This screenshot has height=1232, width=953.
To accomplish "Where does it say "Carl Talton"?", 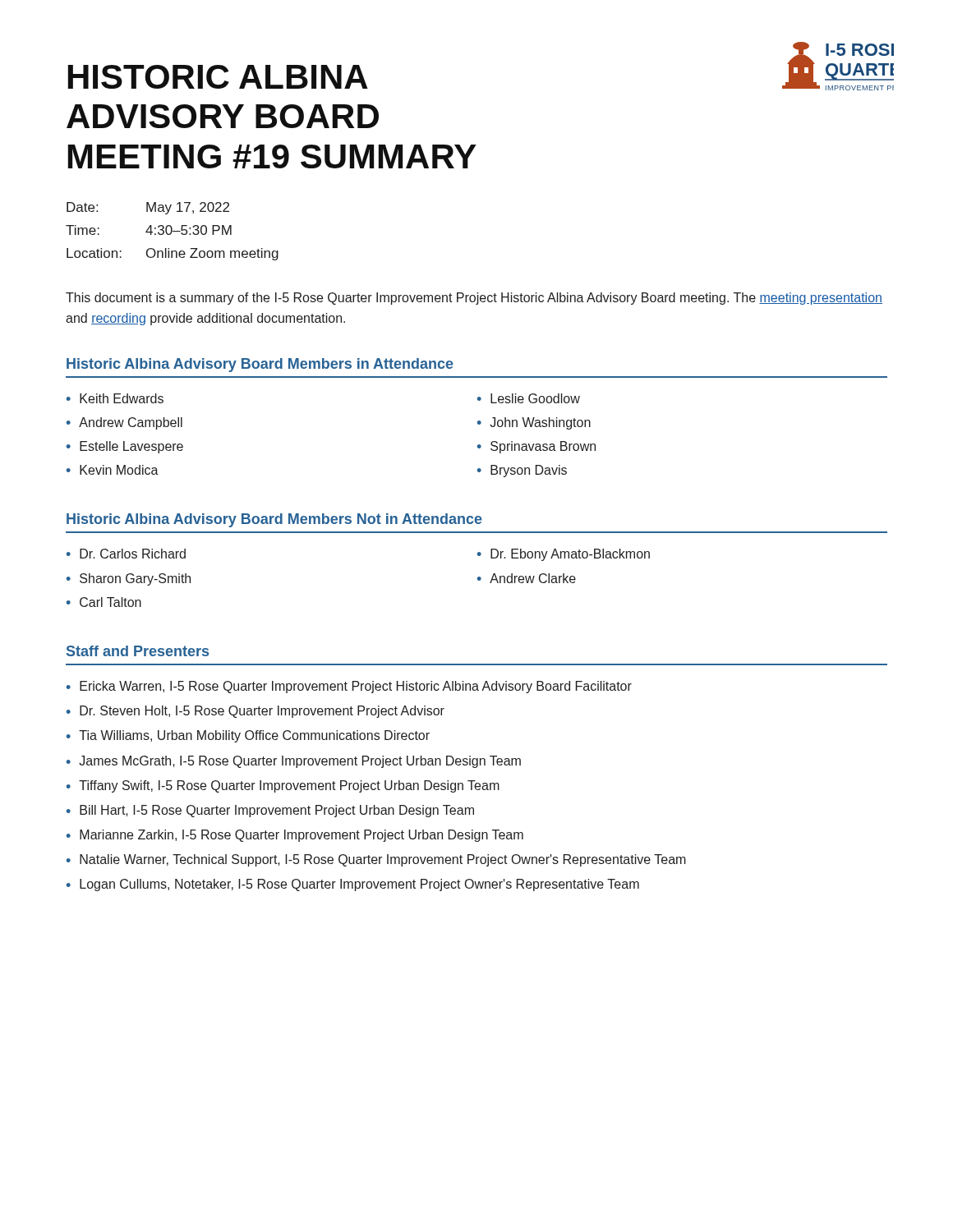I will pyautogui.click(x=110, y=602).
